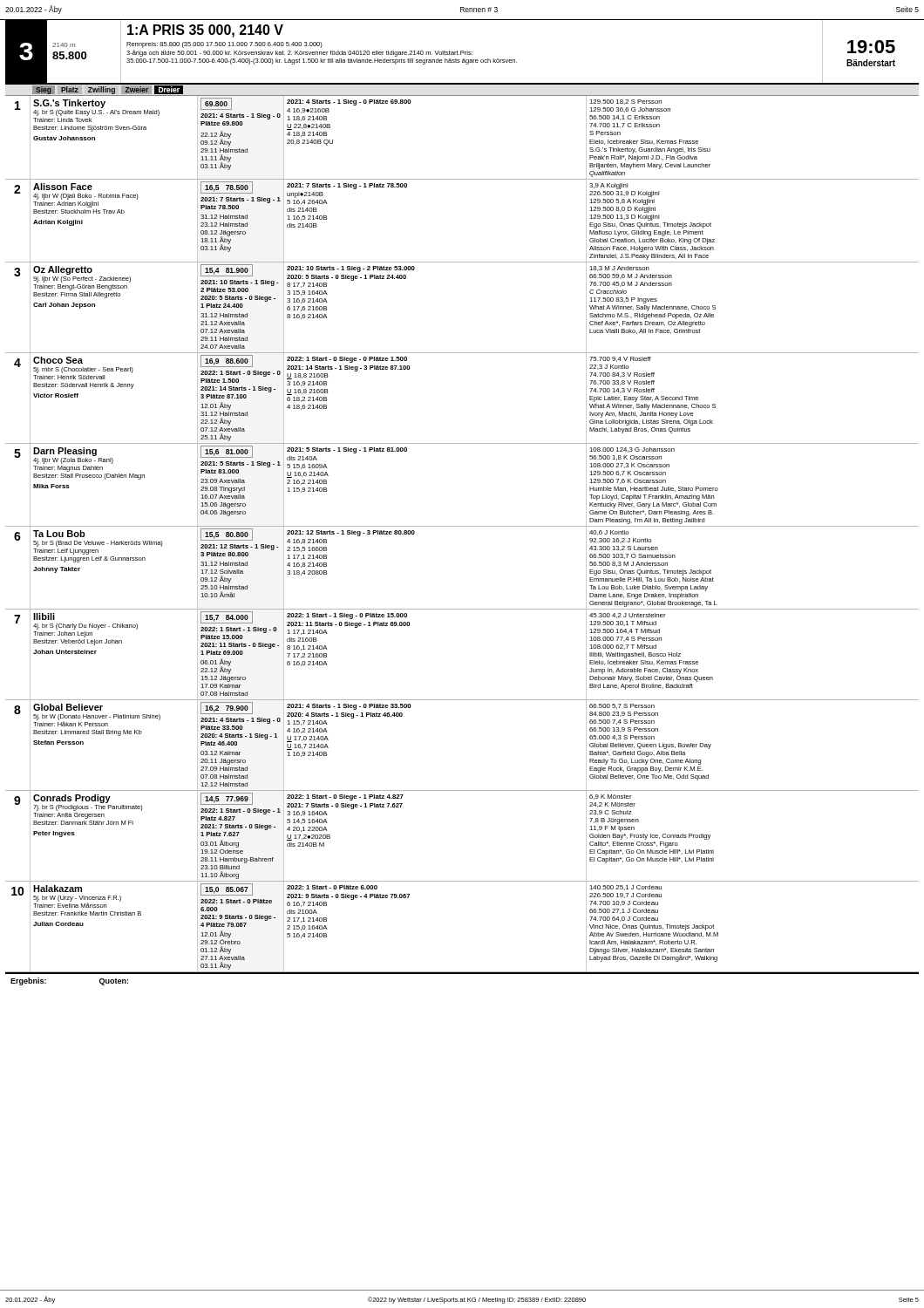Image resolution: width=924 pixels, height=1308 pixels.
Task: Find the text block starting "3 2140 m 85.800 1:A PRIS"
Action: coord(462,51)
